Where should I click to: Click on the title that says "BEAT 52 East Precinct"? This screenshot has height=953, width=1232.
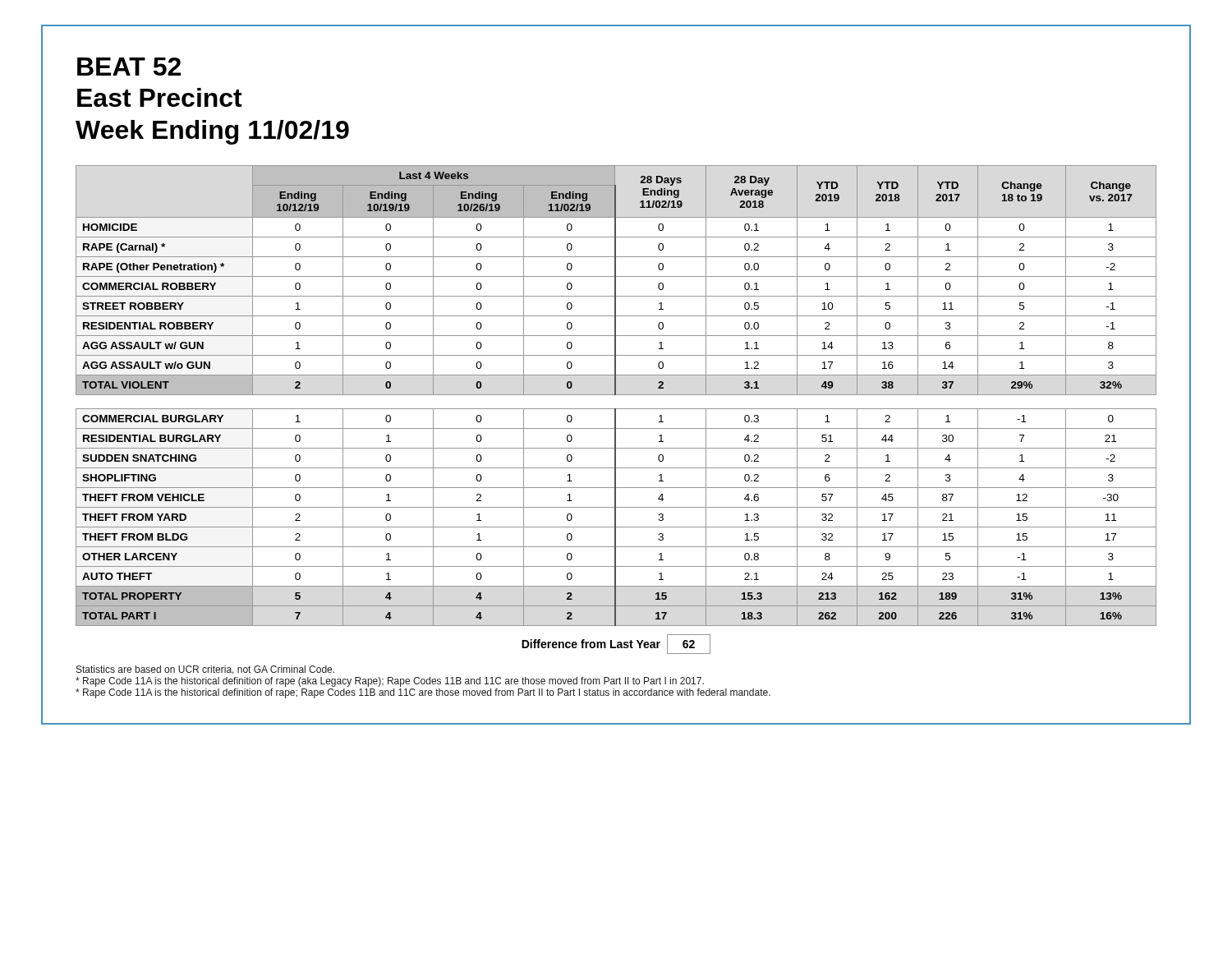pyautogui.click(x=129, y=67)
